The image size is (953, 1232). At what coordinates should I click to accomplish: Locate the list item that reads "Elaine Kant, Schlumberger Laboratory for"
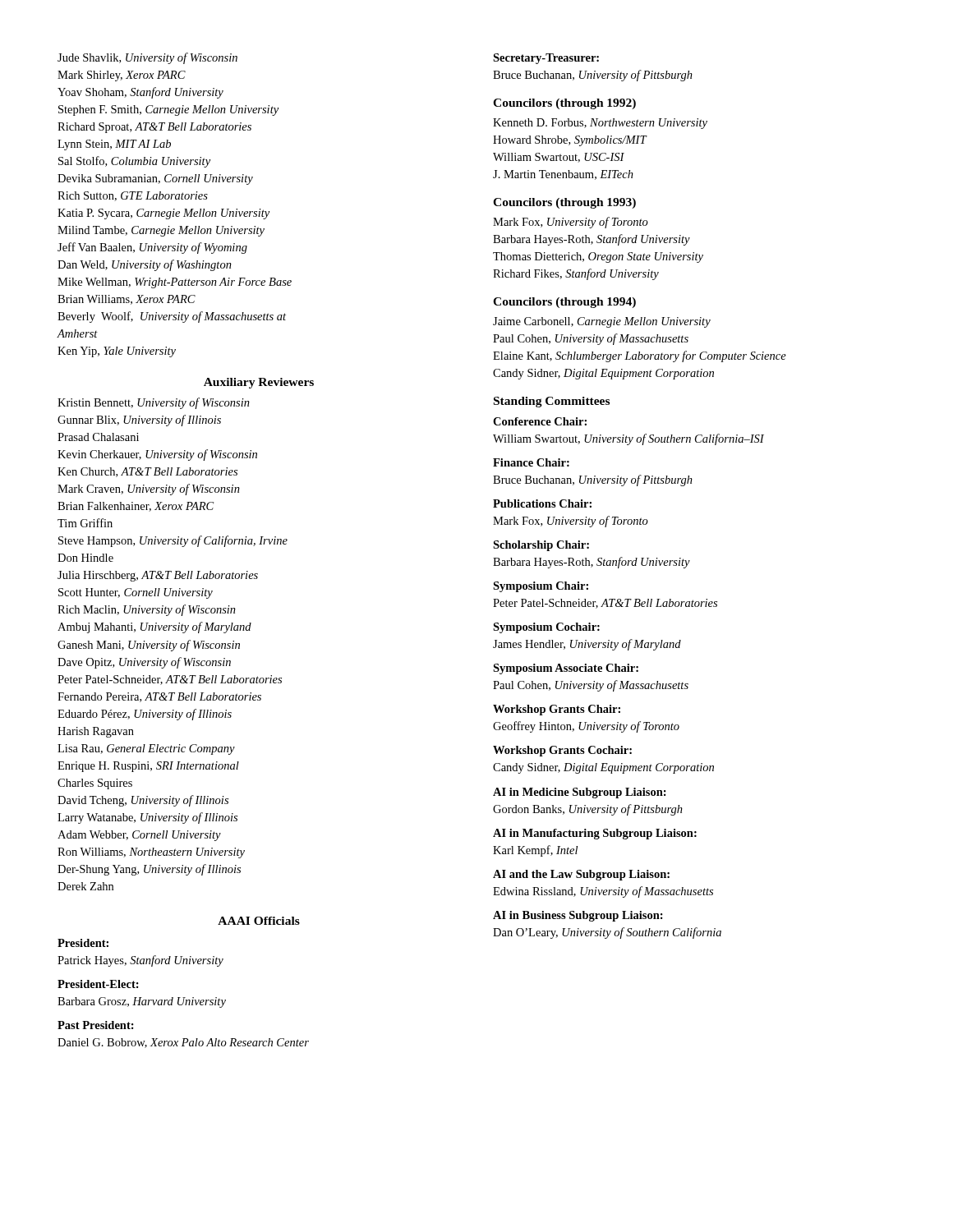pos(639,356)
